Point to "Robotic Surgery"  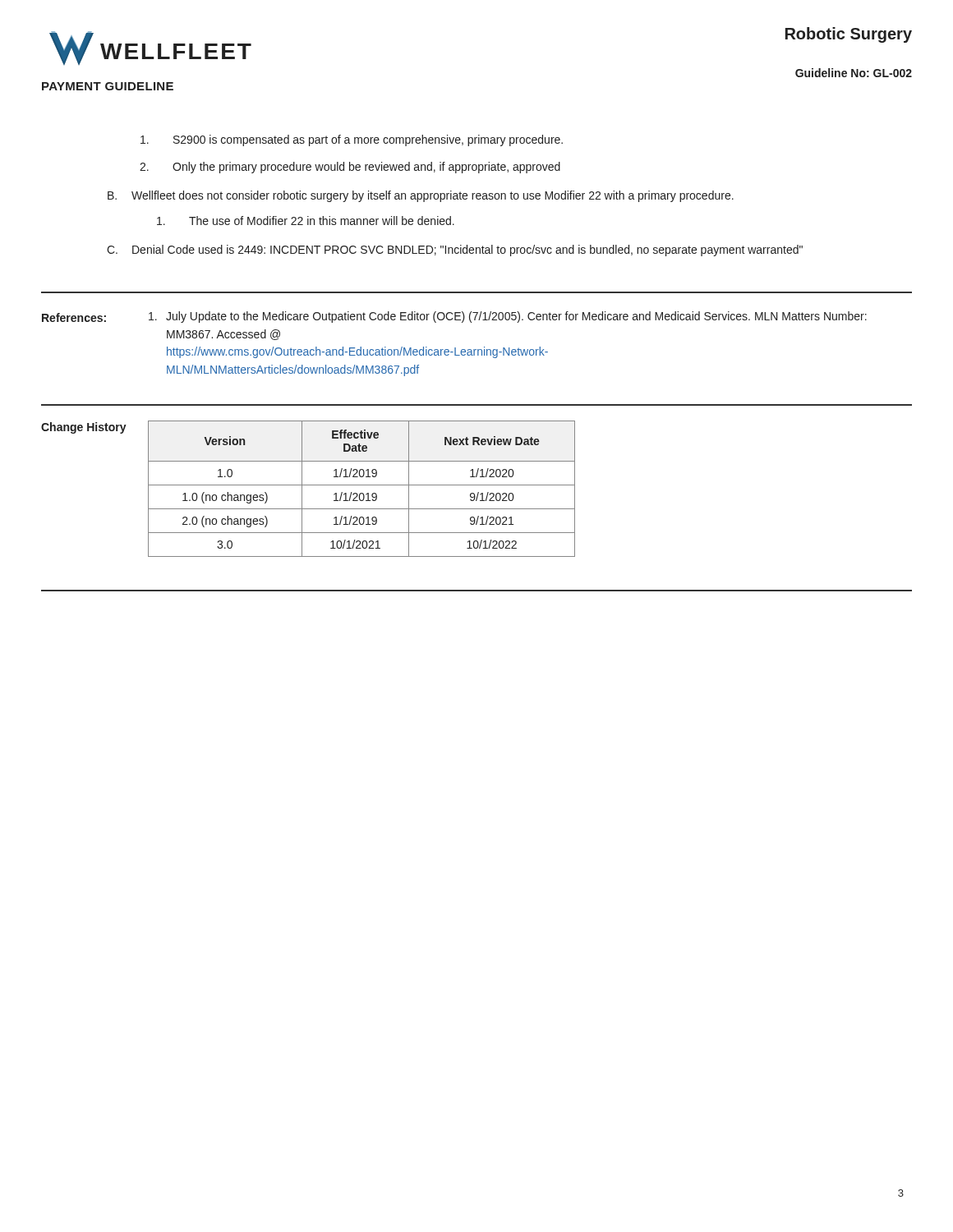[x=848, y=34]
